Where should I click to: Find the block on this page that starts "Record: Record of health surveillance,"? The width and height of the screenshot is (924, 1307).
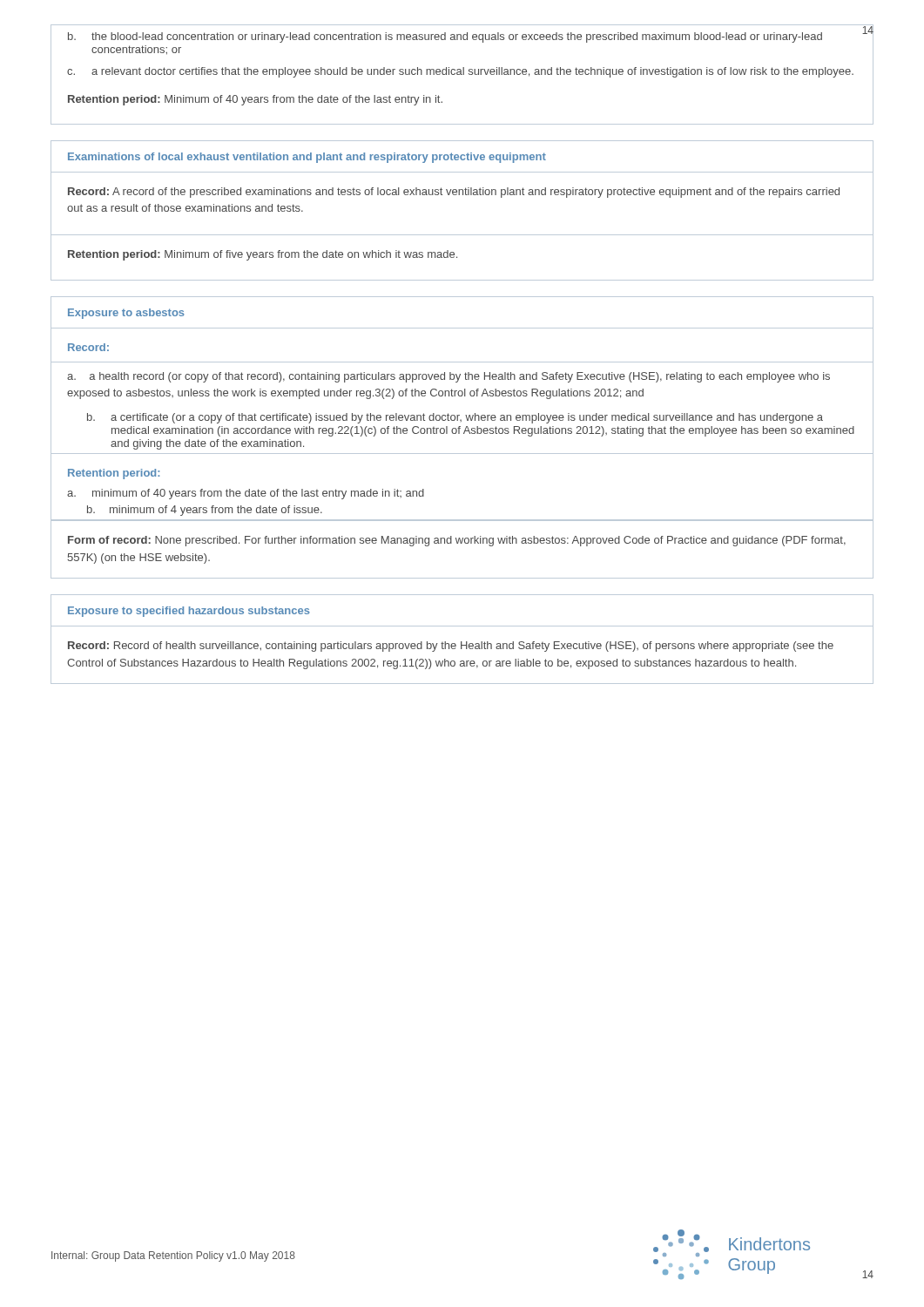pyautogui.click(x=462, y=654)
